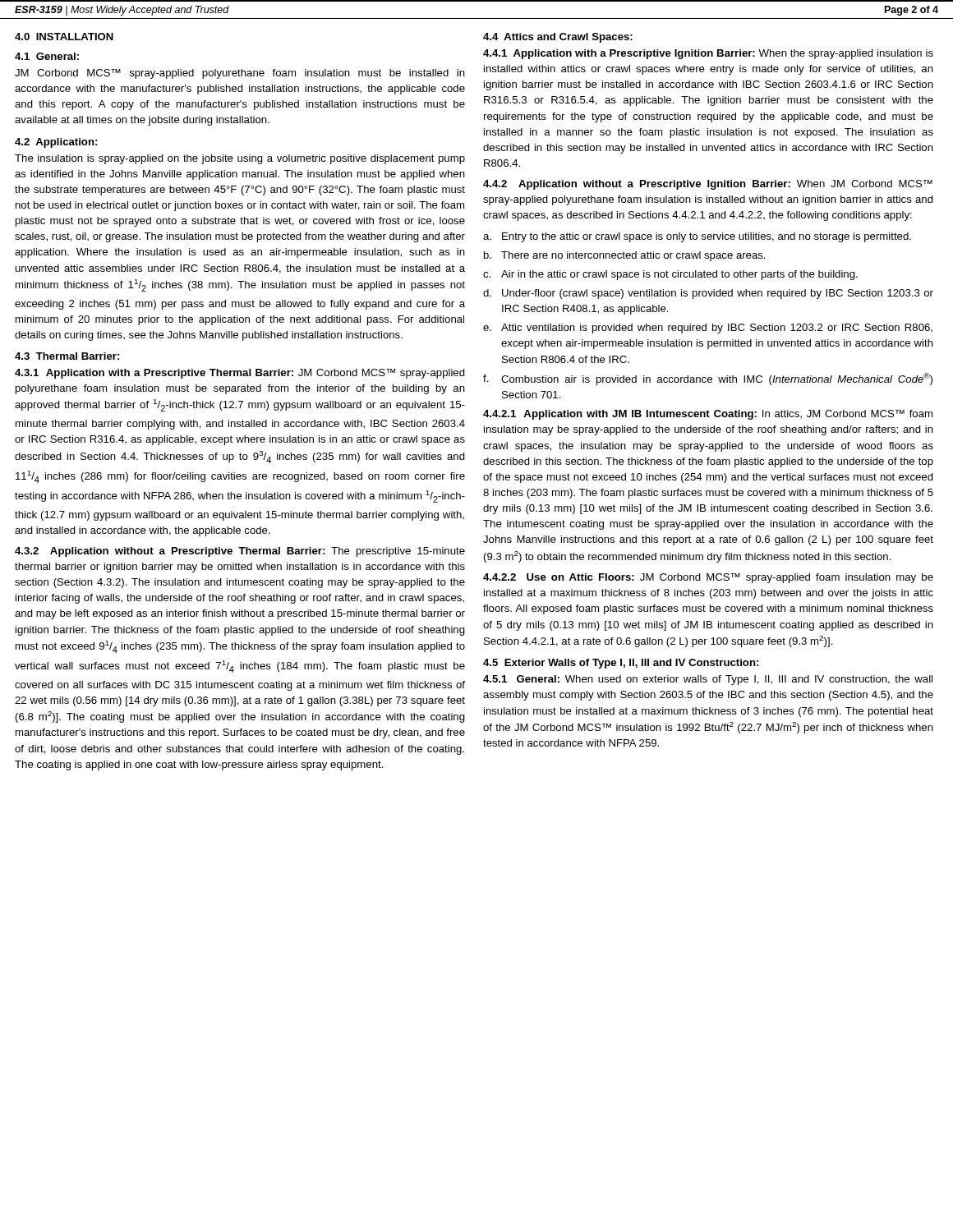
Task: Click on the list item that says "e. Attic ventilation is"
Action: [708, 343]
